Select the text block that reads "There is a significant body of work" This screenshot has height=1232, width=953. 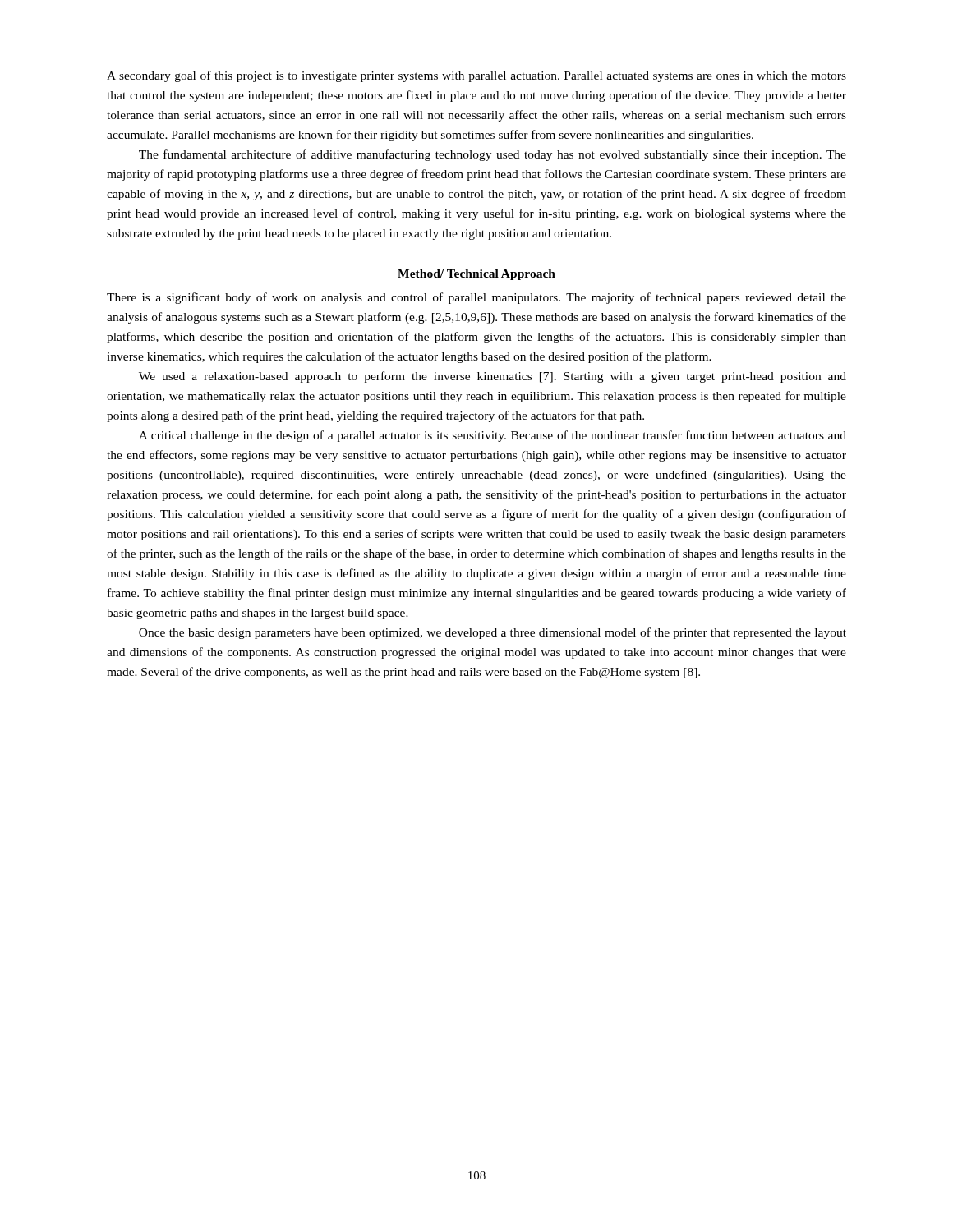[x=476, y=485]
